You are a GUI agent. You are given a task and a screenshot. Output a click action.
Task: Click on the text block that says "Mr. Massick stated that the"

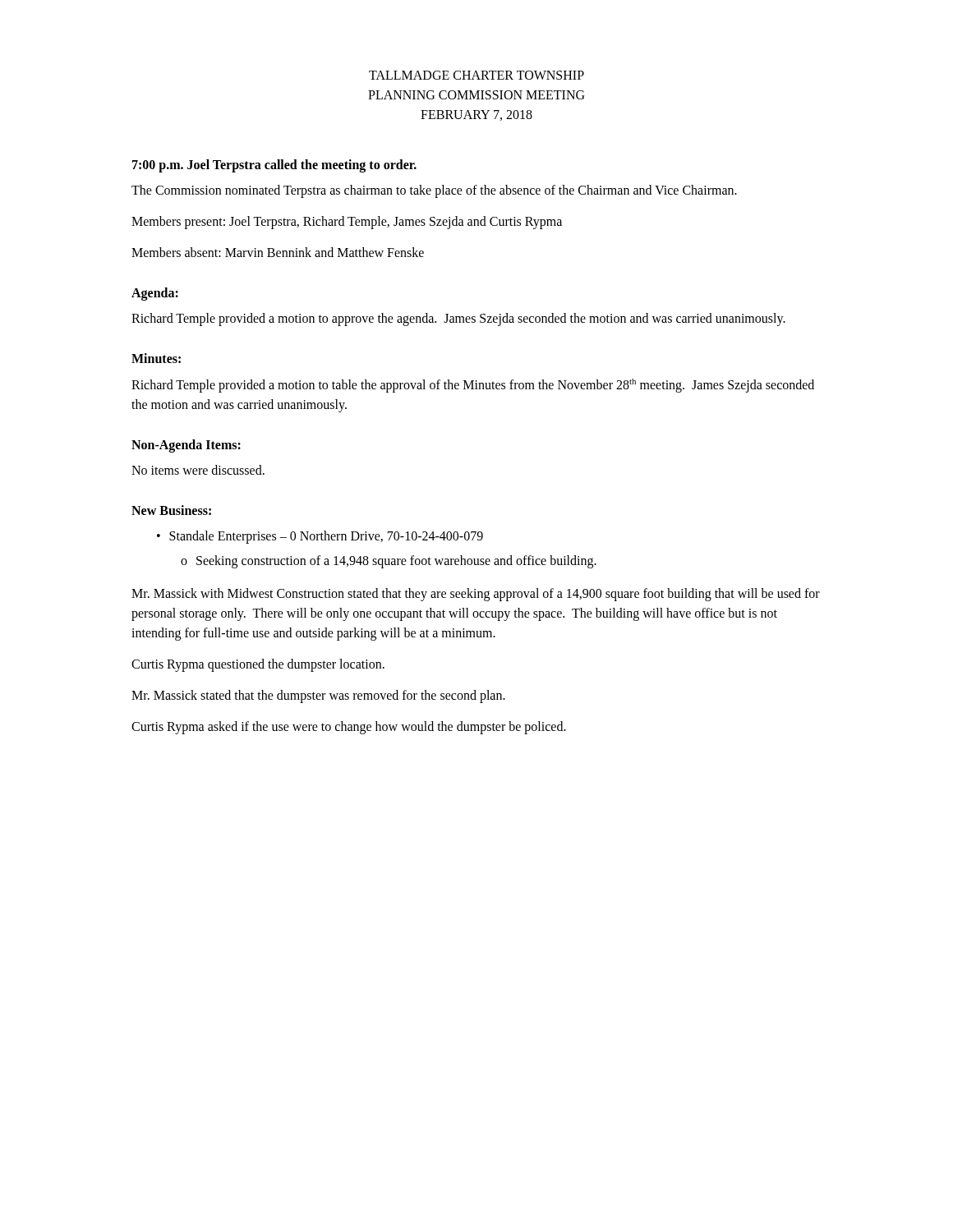[319, 696]
